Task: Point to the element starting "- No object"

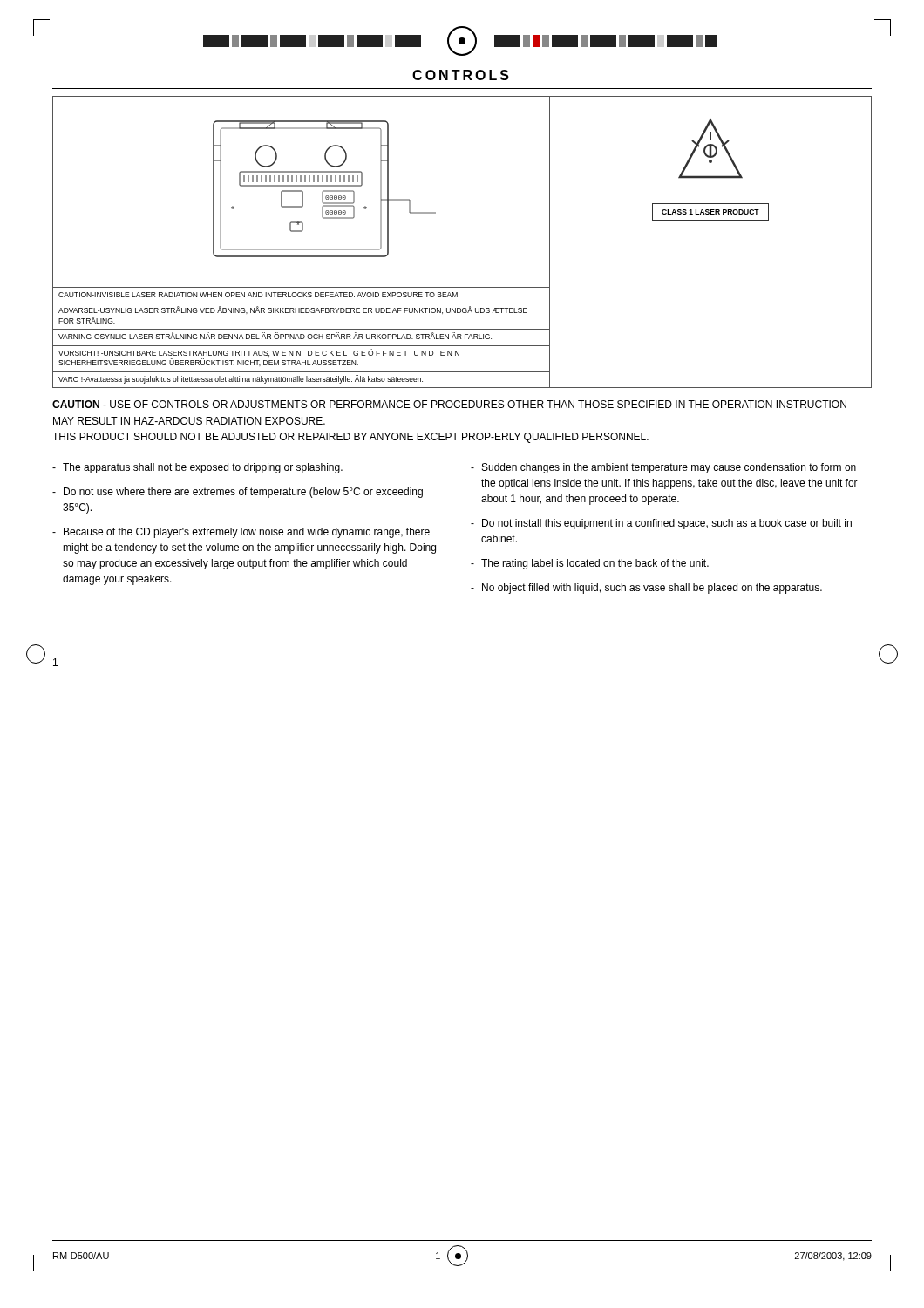Action: pyautogui.click(x=647, y=588)
